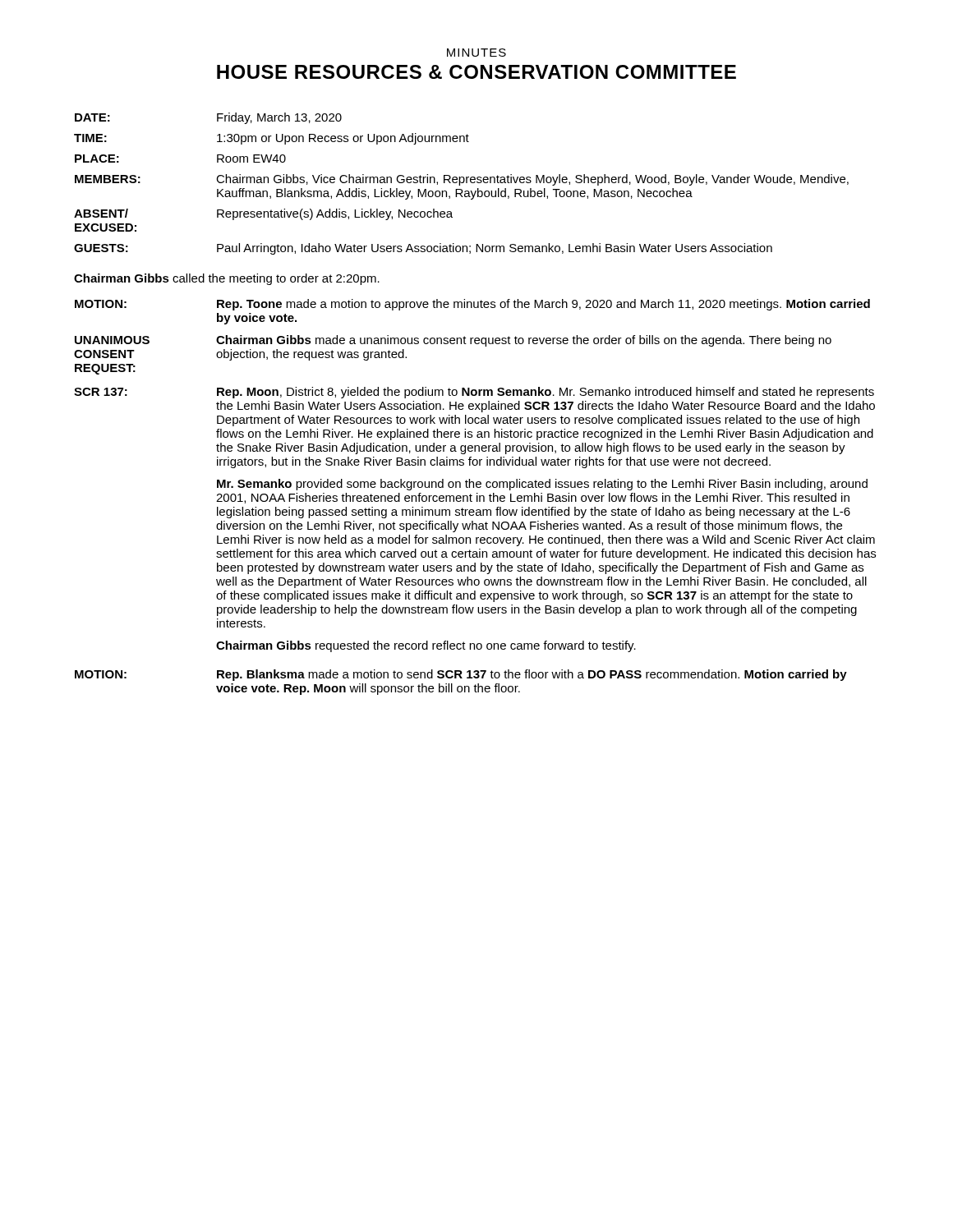Locate the text block containing "MOTION: Rep. Blanksma made"
The image size is (953, 1232).
[476, 681]
